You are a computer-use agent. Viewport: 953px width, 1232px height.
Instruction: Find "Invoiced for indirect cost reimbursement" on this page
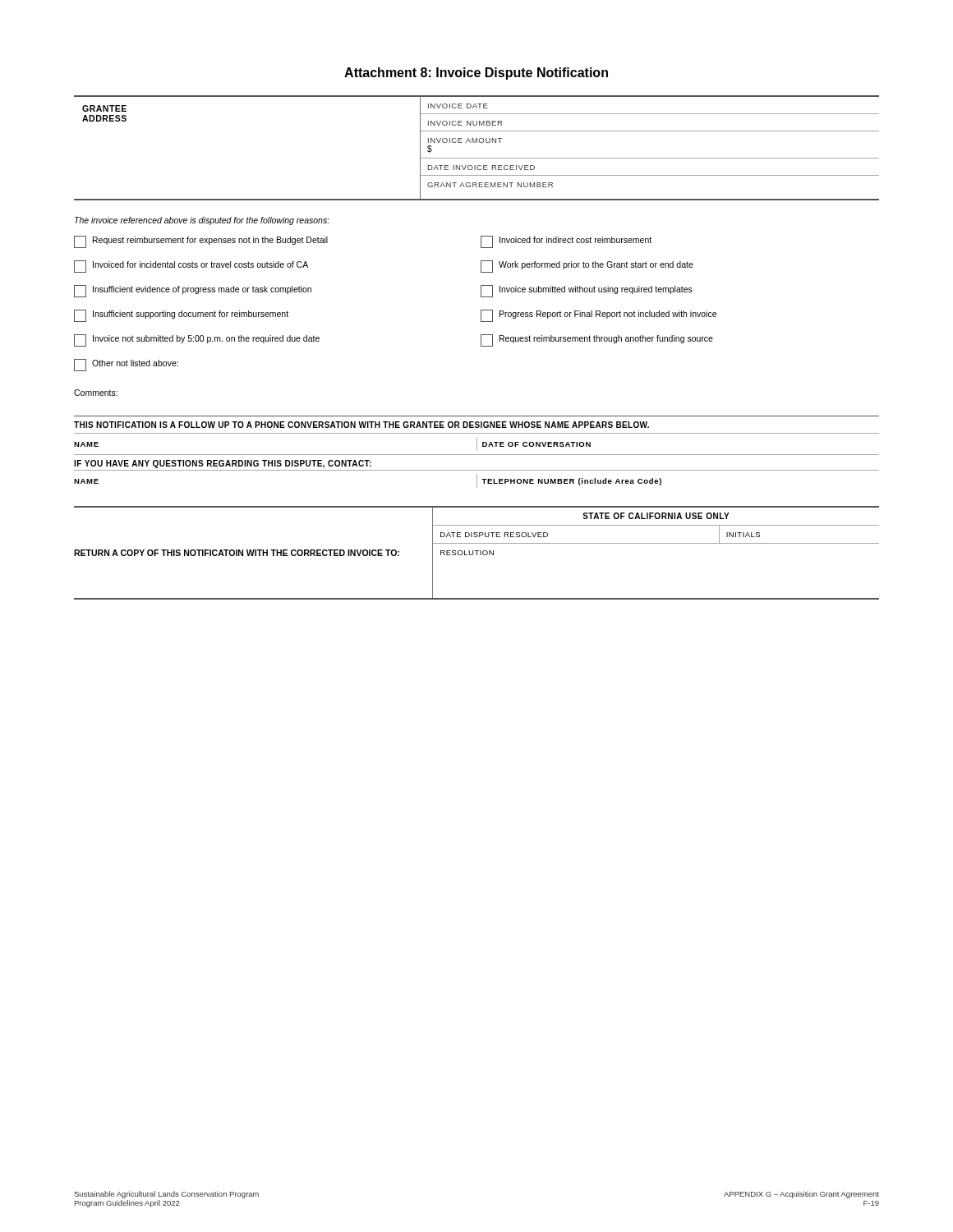pyautogui.click(x=566, y=241)
